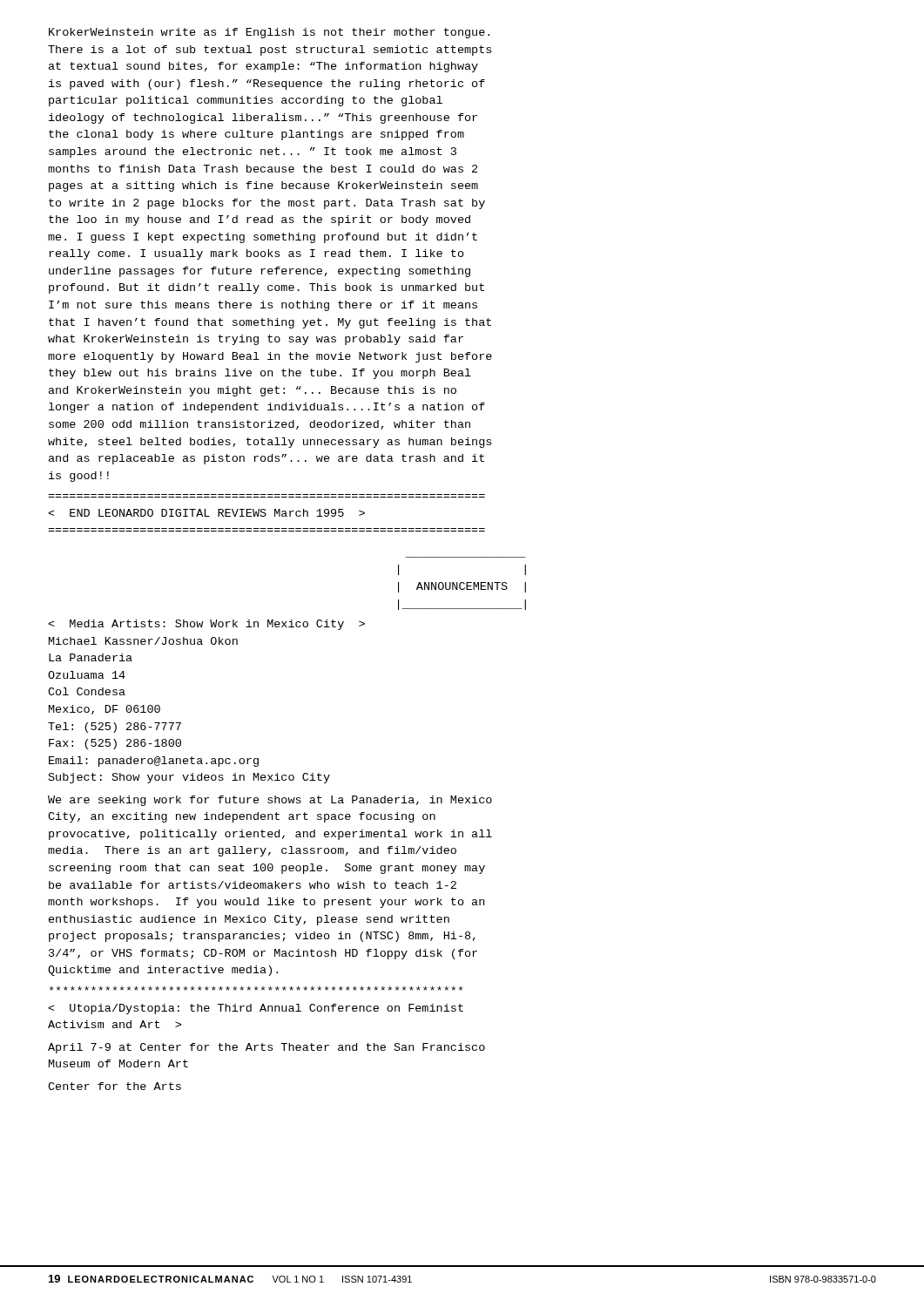The width and height of the screenshot is (924, 1307).
Task: Navigate to the block starting "Center for the"
Action: [x=115, y=1087]
